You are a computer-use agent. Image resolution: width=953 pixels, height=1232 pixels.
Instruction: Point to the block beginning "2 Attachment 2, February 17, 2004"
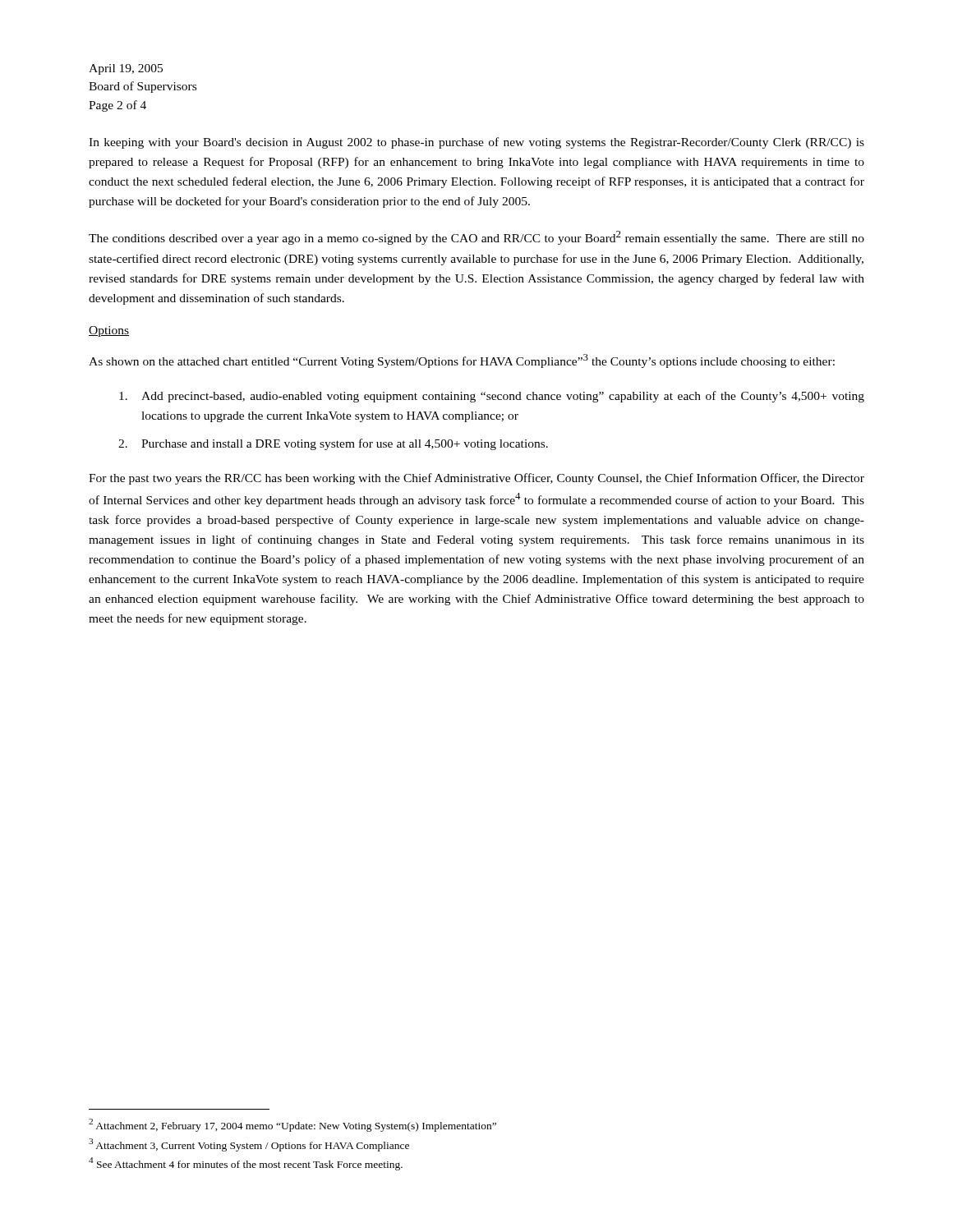293,1124
